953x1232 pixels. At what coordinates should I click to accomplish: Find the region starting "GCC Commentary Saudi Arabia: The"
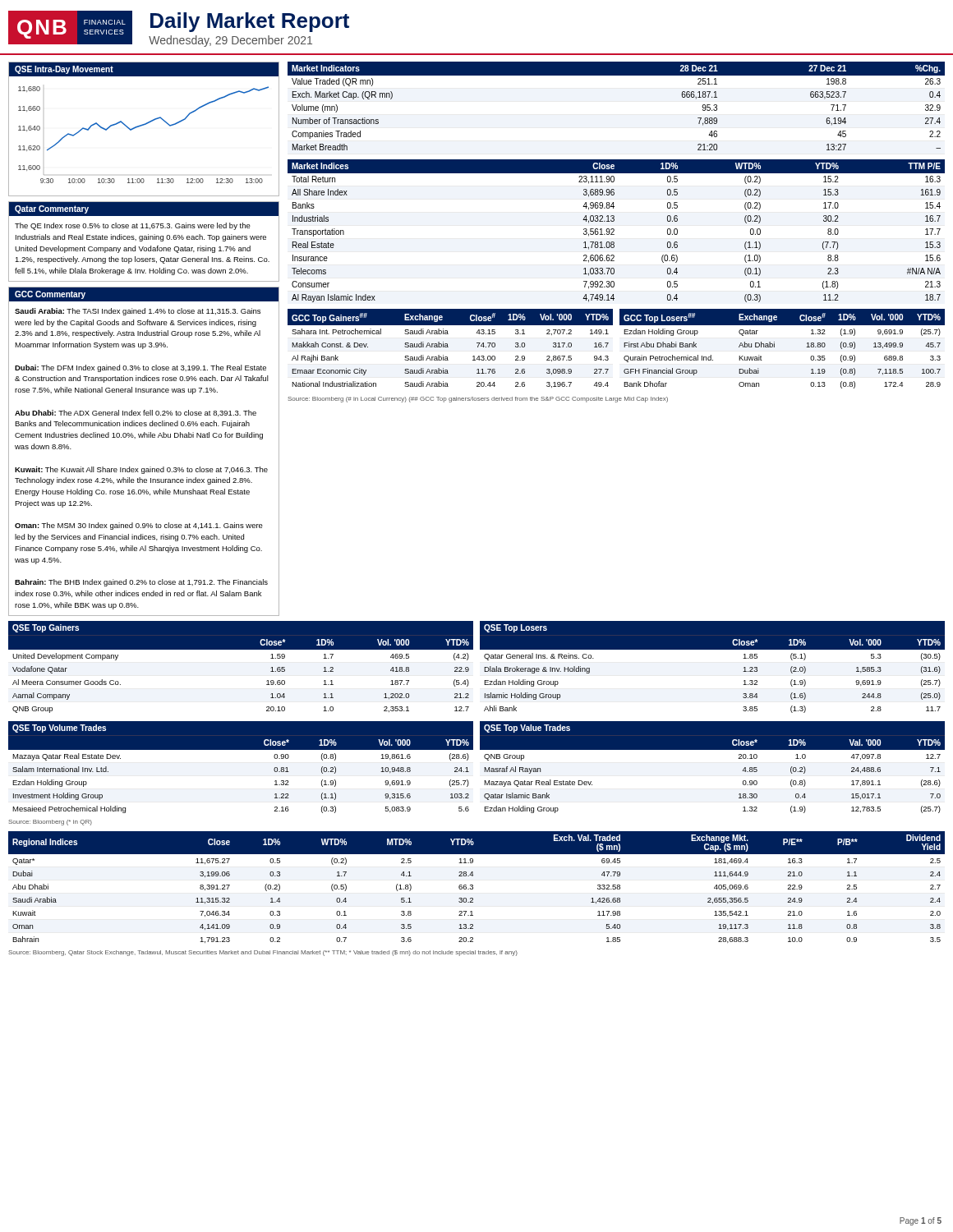coord(144,294)
